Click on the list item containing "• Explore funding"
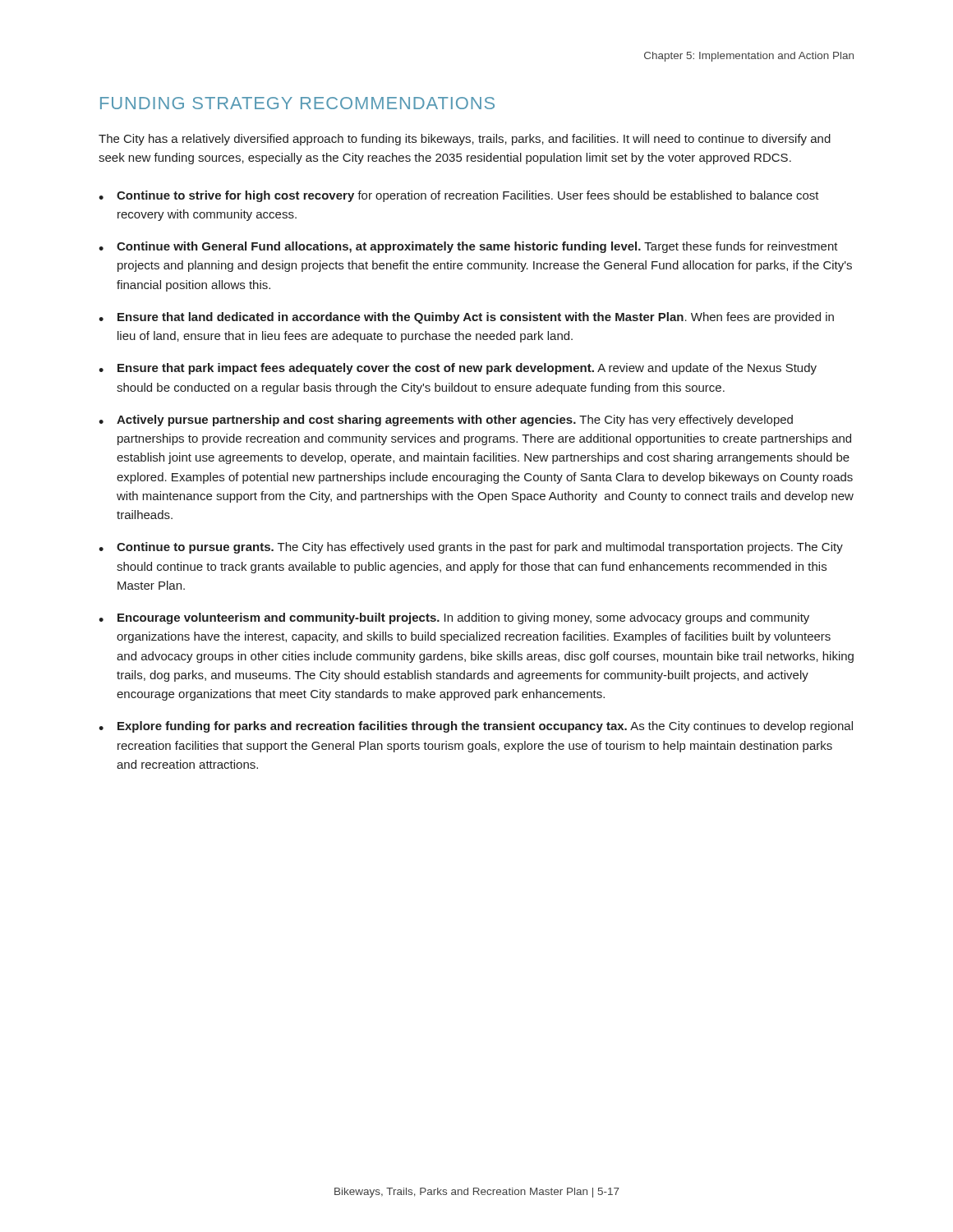Image resolution: width=953 pixels, height=1232 pixels. 476,745
